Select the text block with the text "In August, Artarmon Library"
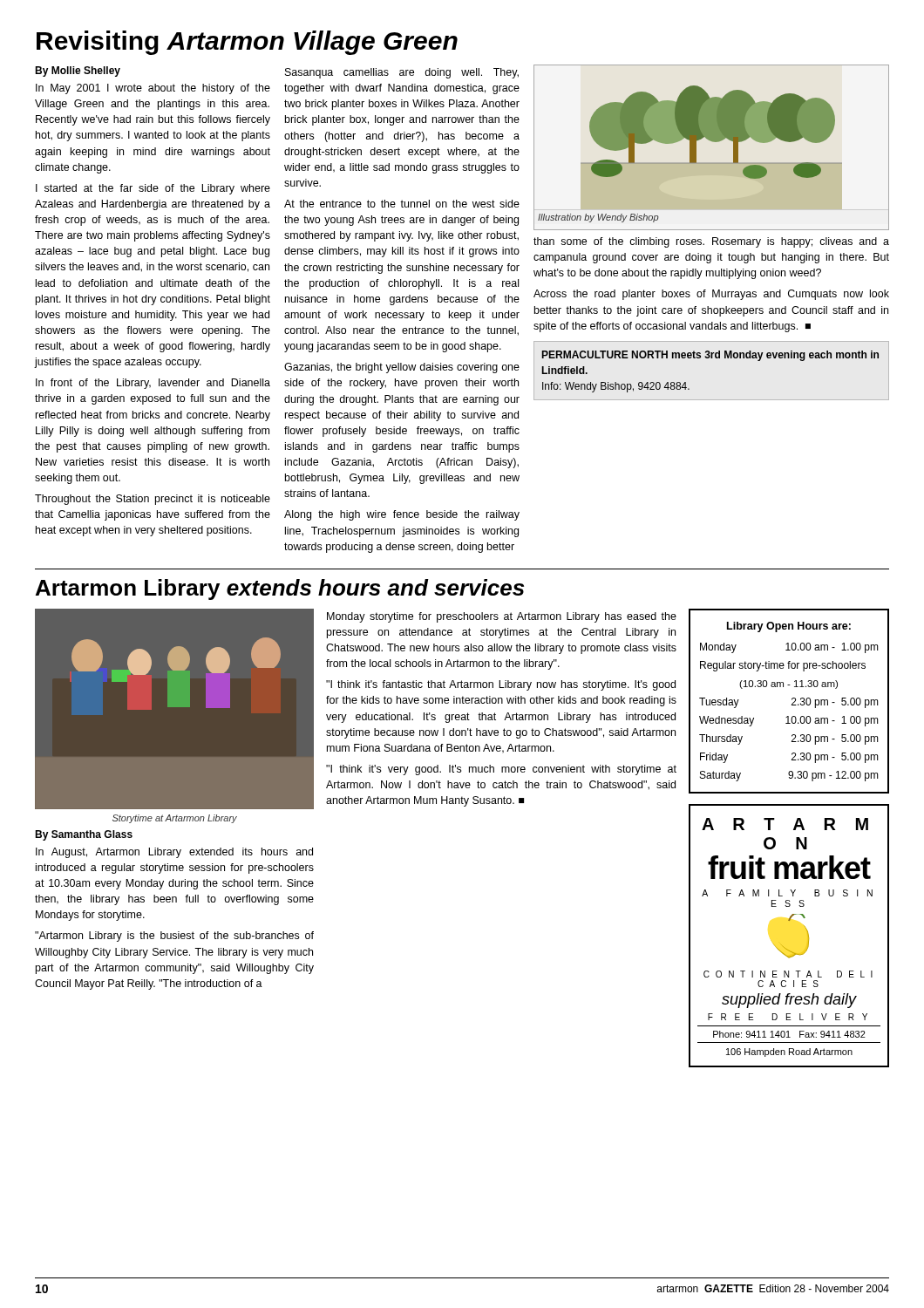Viewport: 924px width, 1308px height. click(x=174, y=853)
